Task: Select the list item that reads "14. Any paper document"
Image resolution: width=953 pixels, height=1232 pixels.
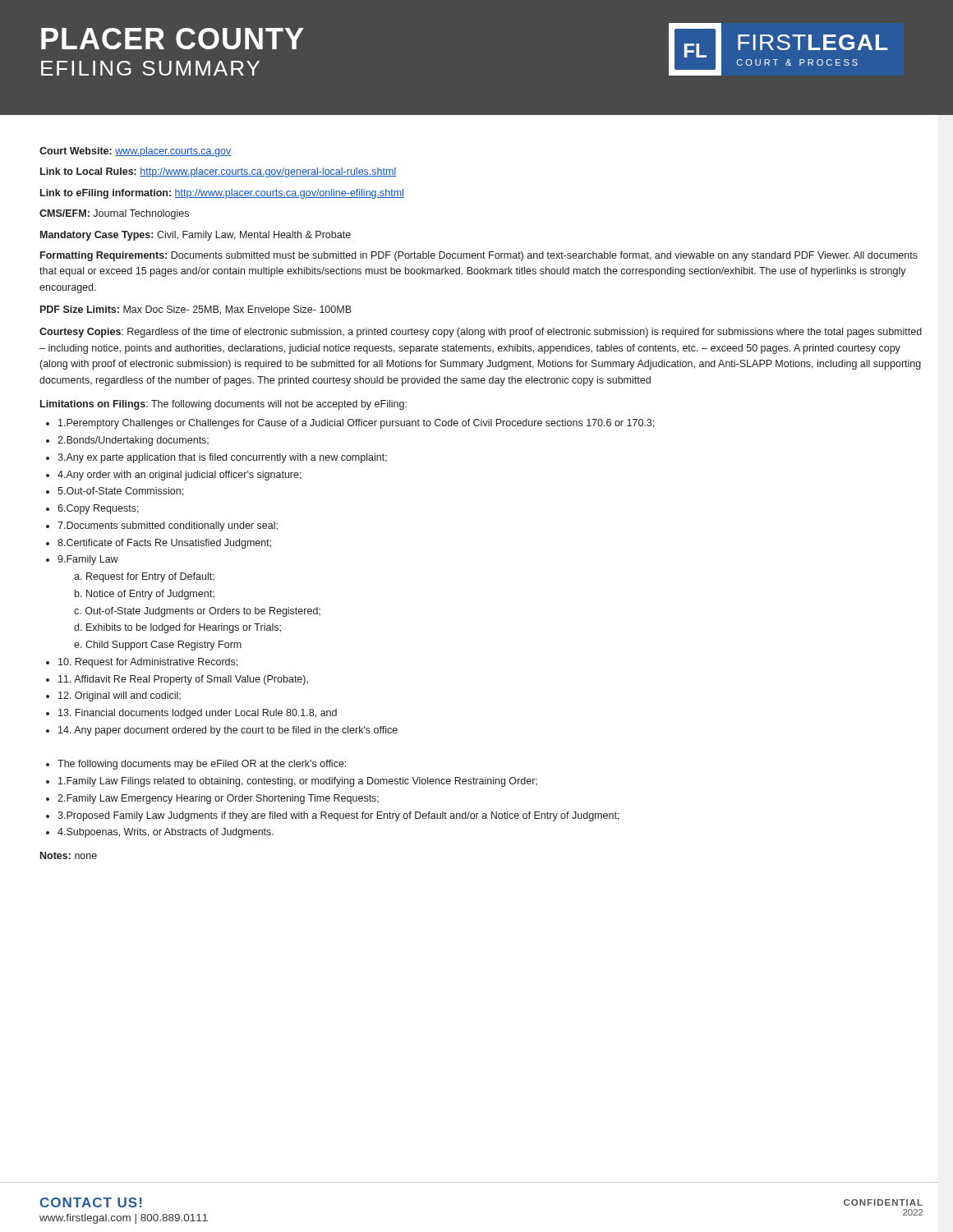Action: coord(228,730)
